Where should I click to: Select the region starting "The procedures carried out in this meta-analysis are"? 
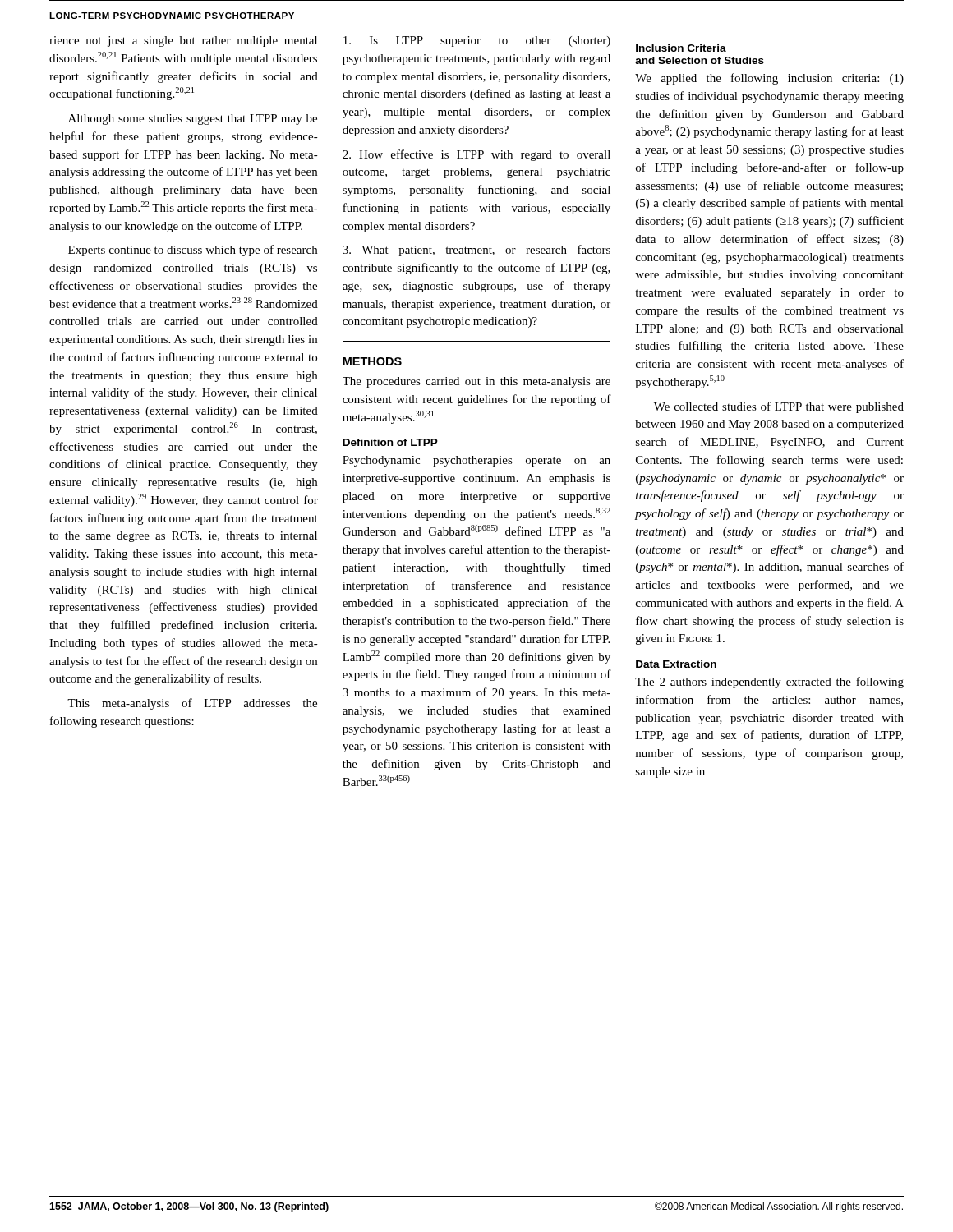(476, 400)
